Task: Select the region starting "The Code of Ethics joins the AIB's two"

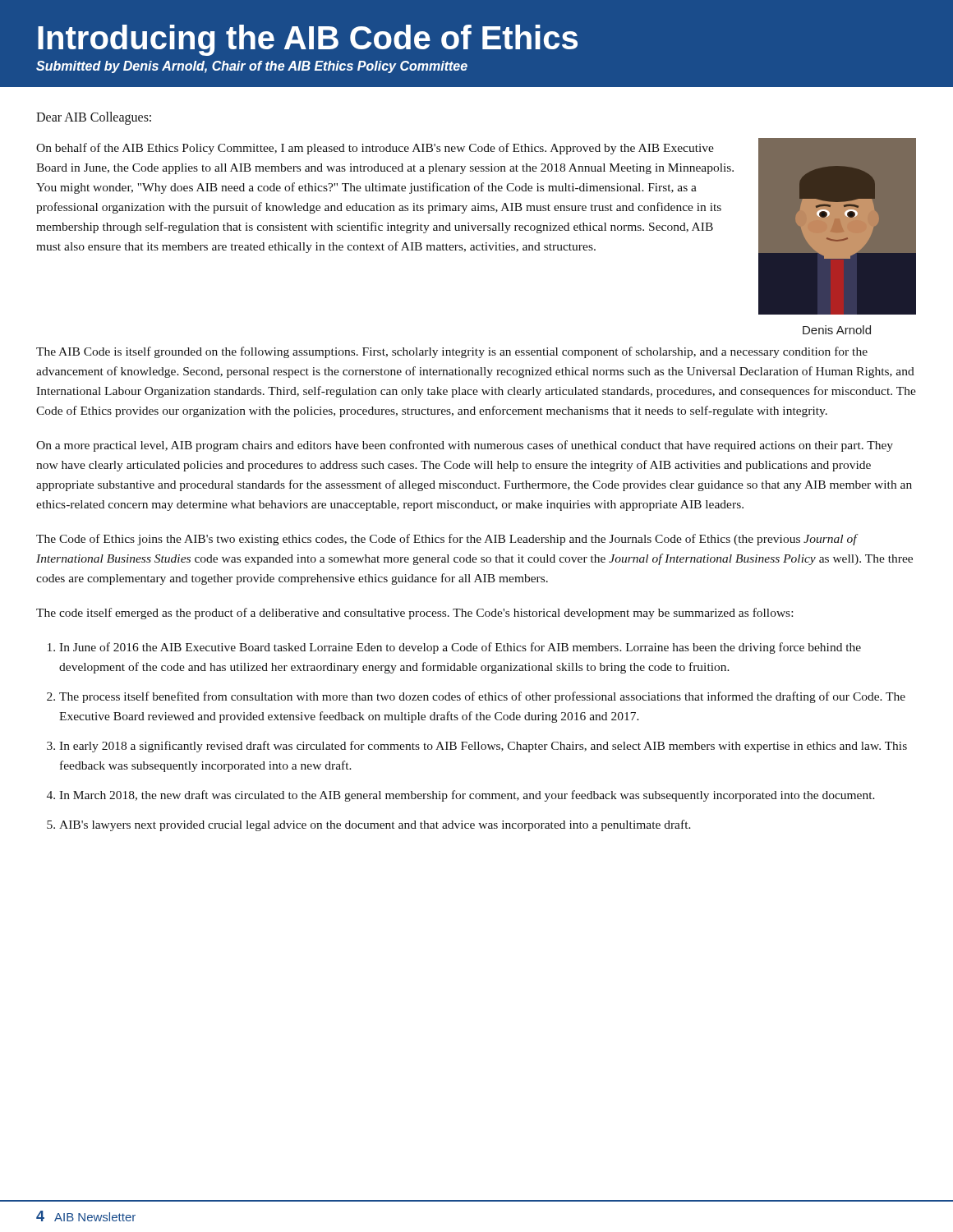Action: tap(475, 558)
